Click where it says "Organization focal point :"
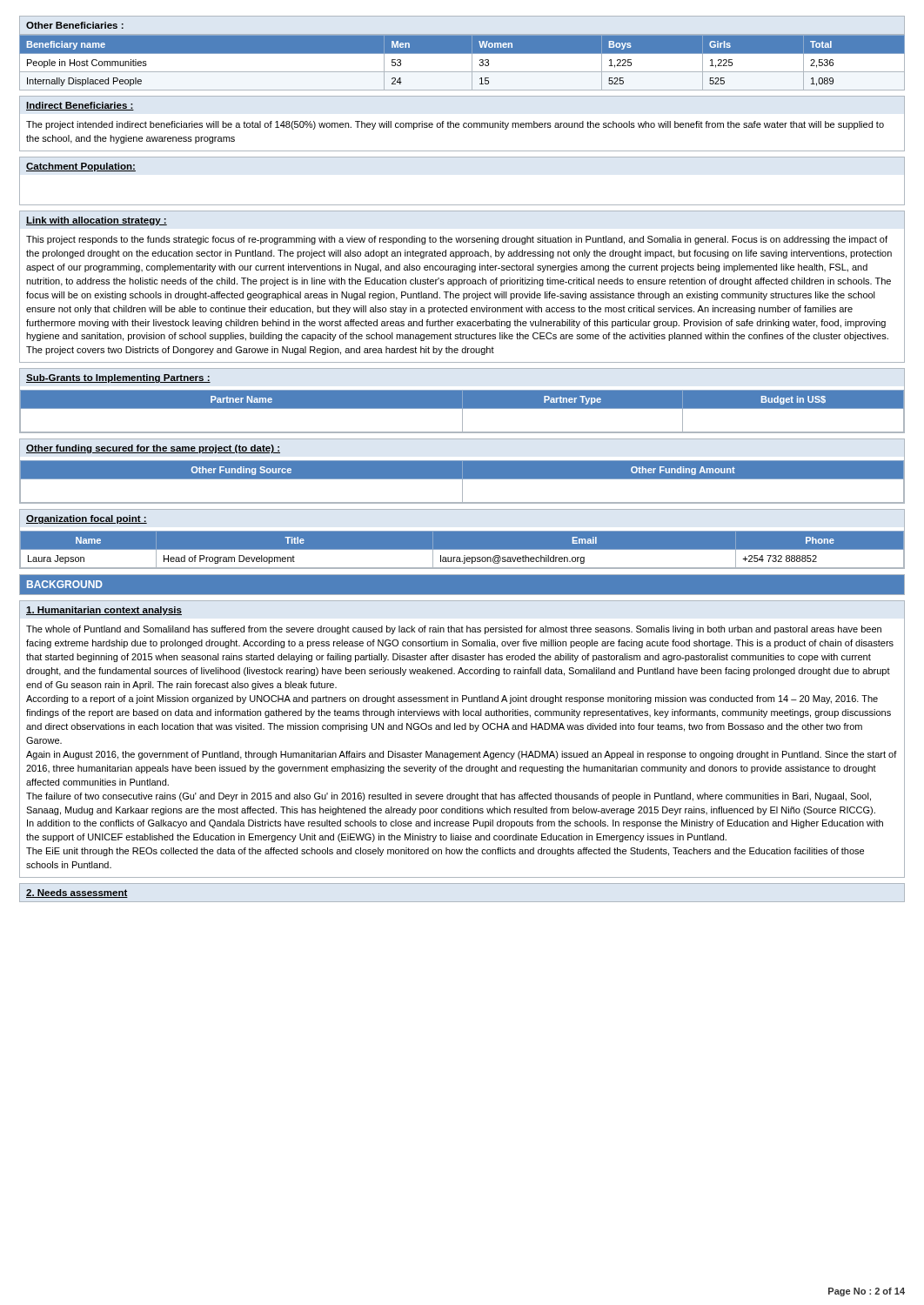Viewport: 924px width, 1305px height. (x=86, y=519)
